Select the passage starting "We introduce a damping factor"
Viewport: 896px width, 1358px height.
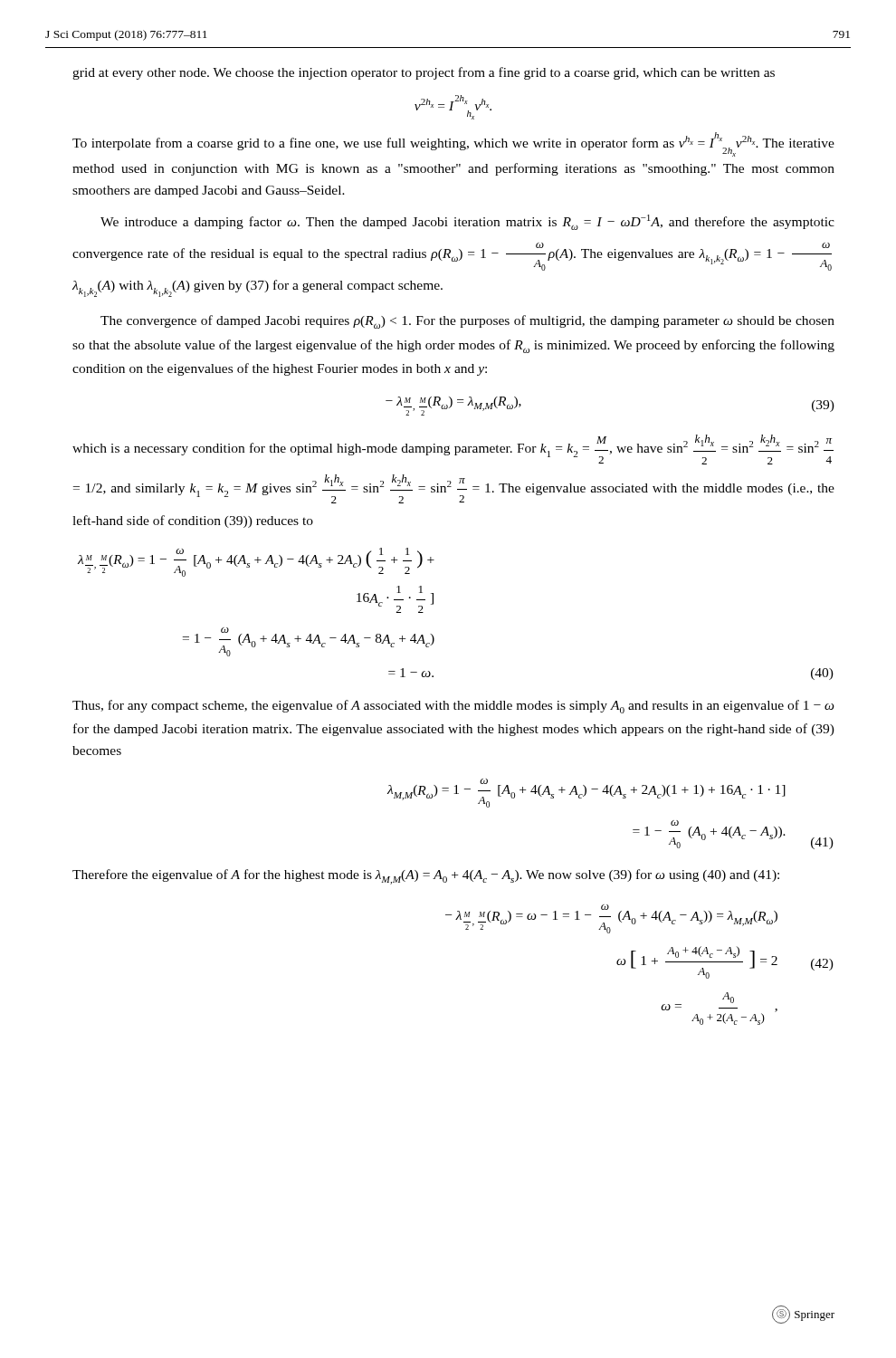[x=453, y=256]
